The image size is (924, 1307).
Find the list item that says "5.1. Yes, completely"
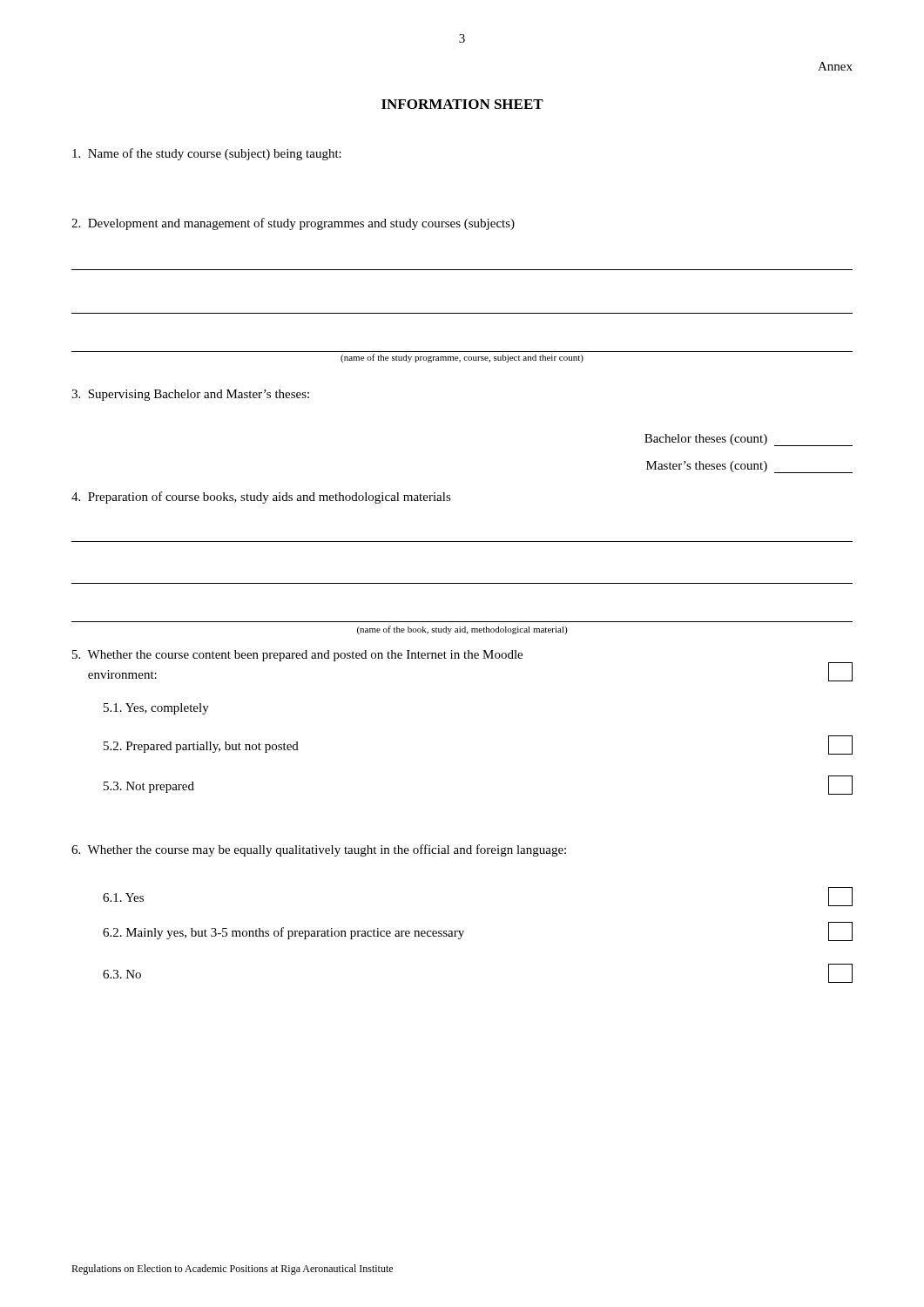click(x=156, y=708)
